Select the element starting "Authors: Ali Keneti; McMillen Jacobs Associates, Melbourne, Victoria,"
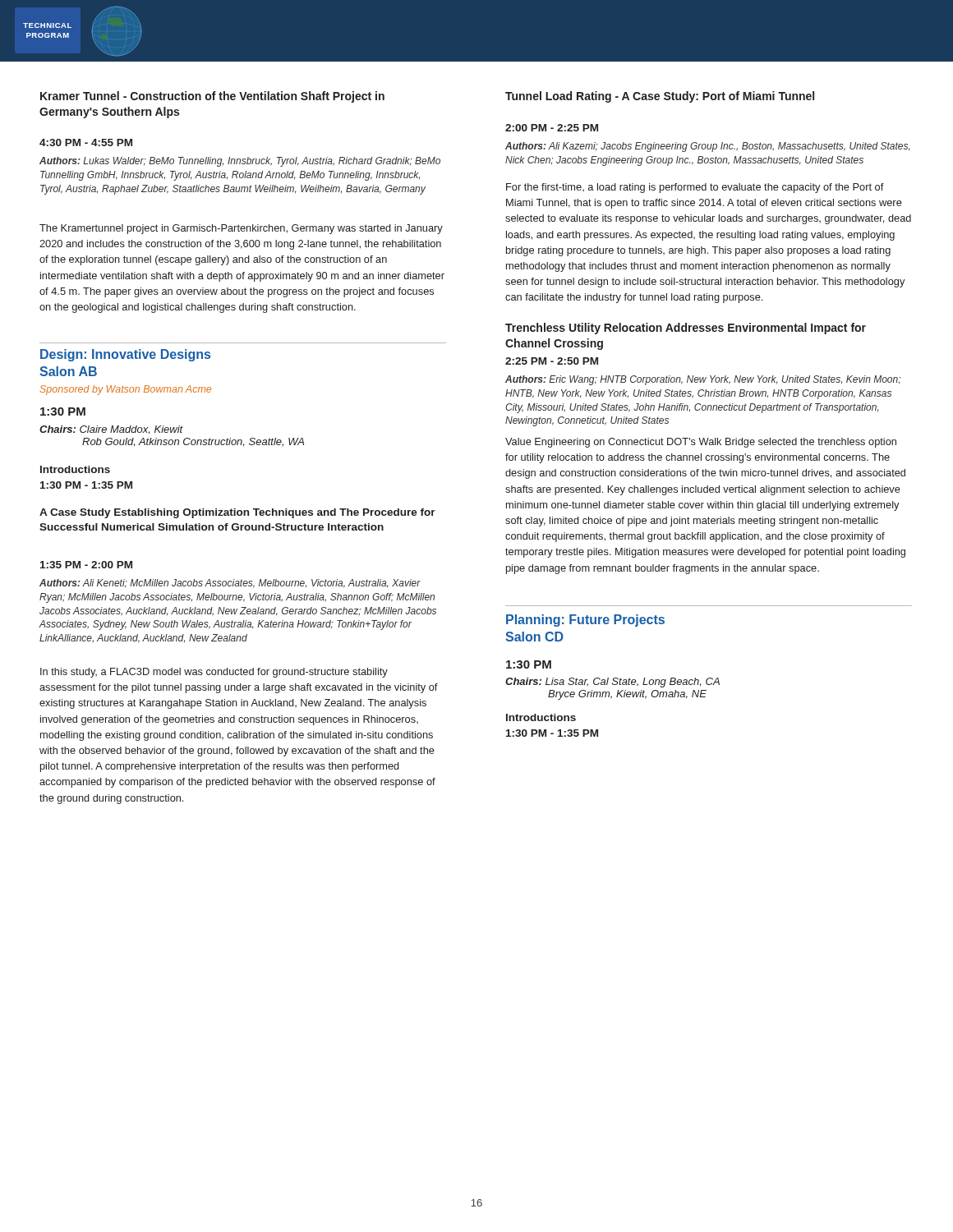The width and height of the screenshot is (953, 1232). pyautogui.click(x=238, y=611)
